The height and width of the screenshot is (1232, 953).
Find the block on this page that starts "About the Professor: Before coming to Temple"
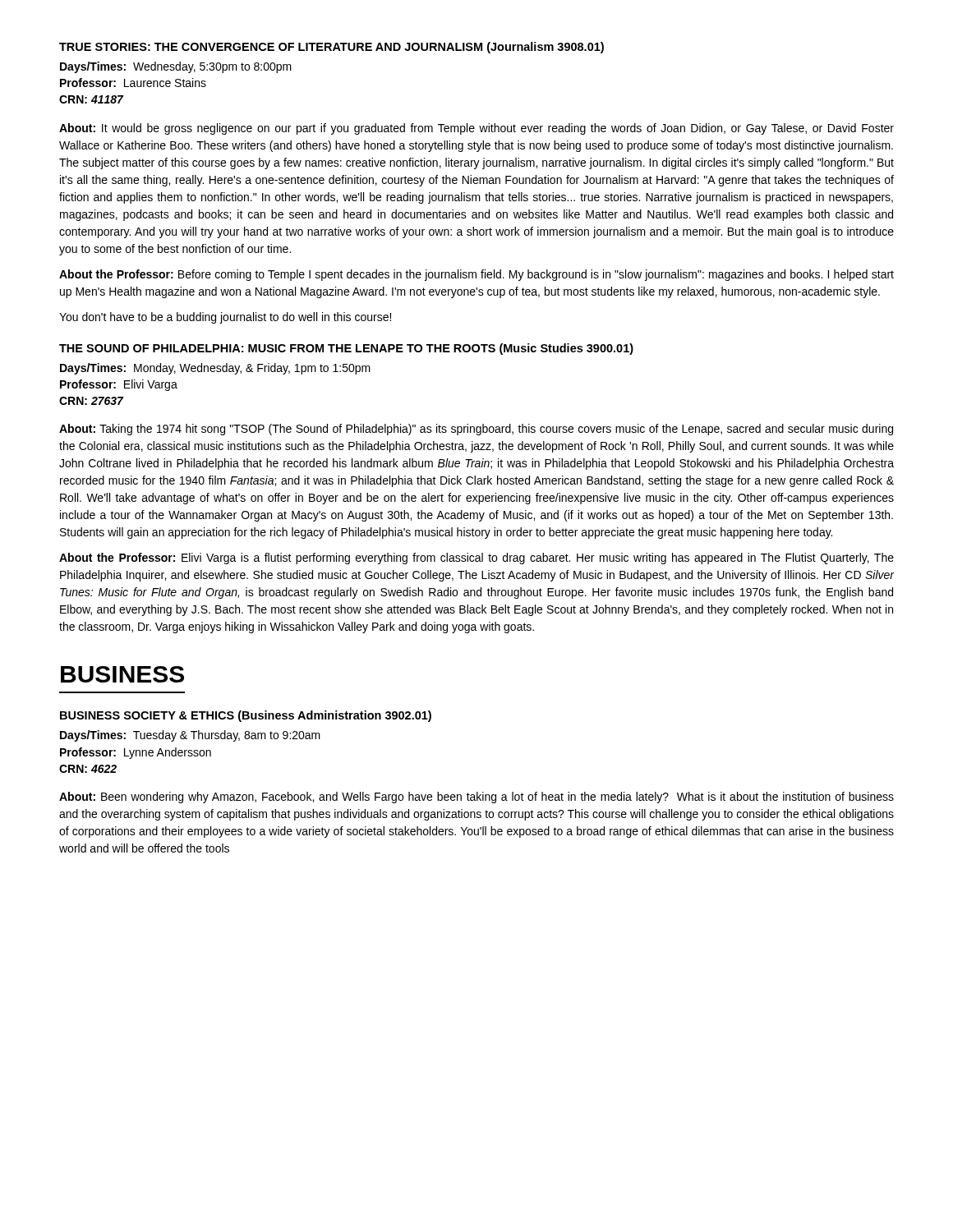click(476, 283)
